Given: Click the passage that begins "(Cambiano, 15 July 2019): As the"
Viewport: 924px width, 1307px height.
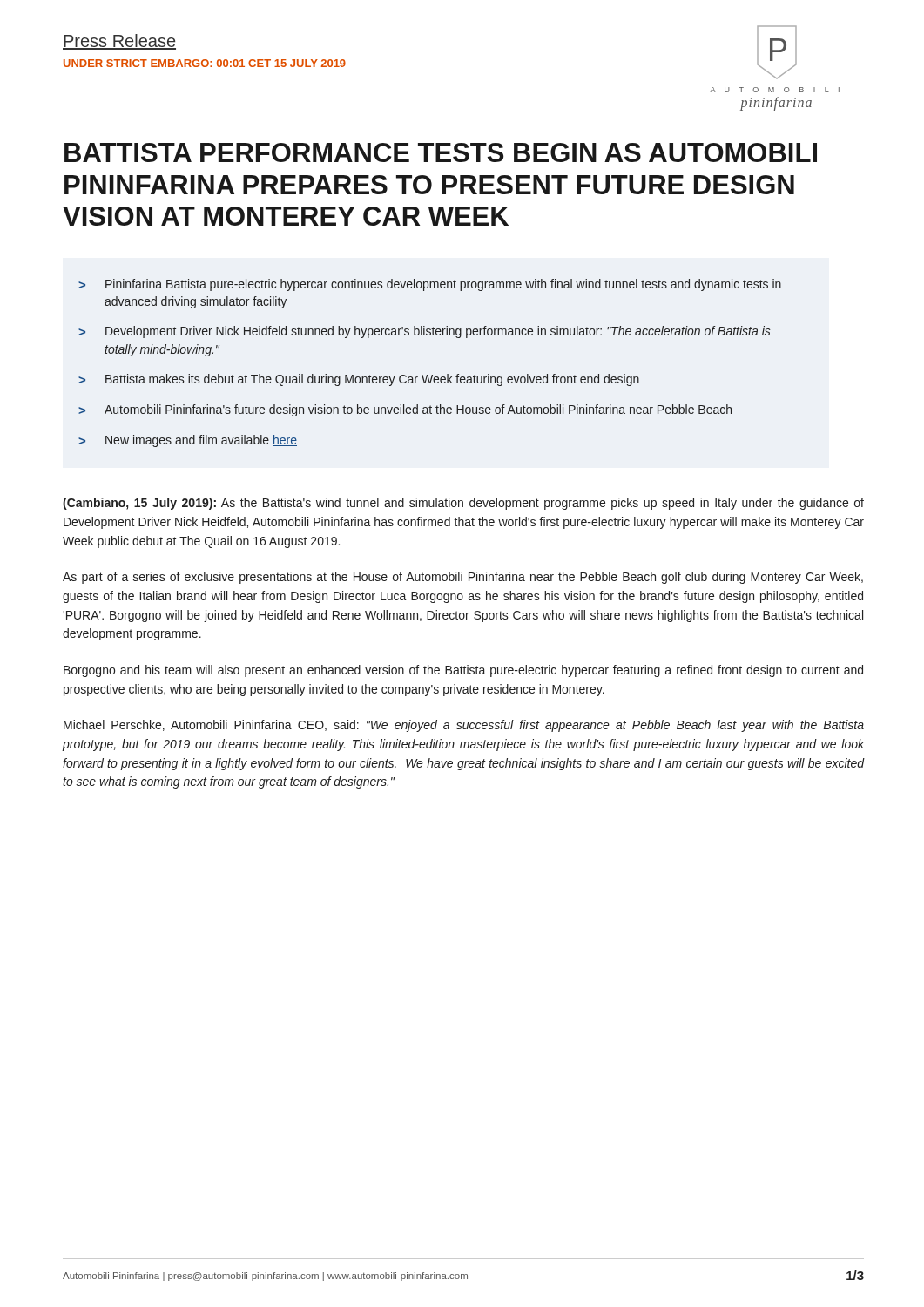Looking at the screenshot, I should click(x=463, y=522).
